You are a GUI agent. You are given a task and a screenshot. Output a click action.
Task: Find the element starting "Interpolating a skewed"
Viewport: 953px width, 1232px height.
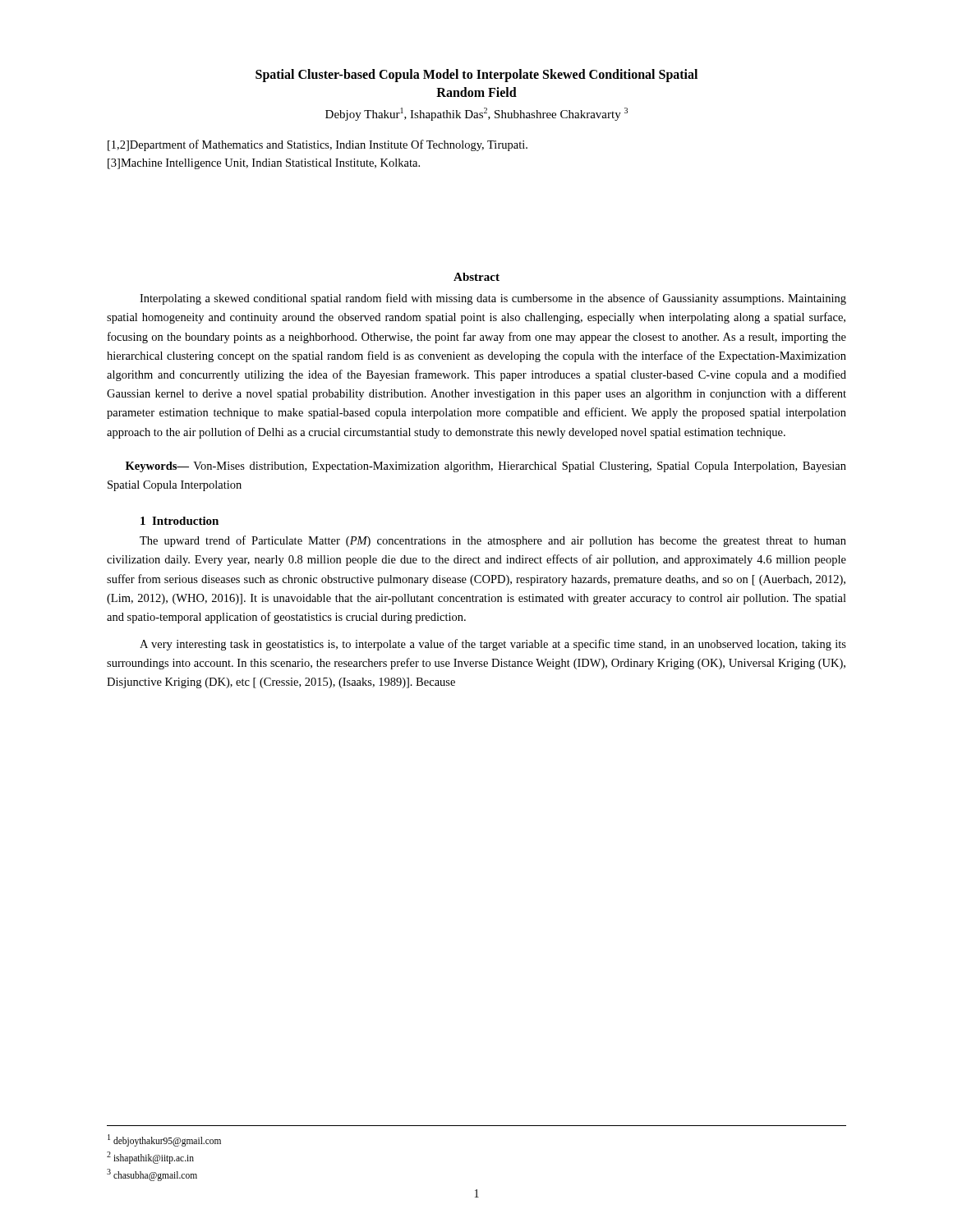pyautogui.click(x=476, y=365)
